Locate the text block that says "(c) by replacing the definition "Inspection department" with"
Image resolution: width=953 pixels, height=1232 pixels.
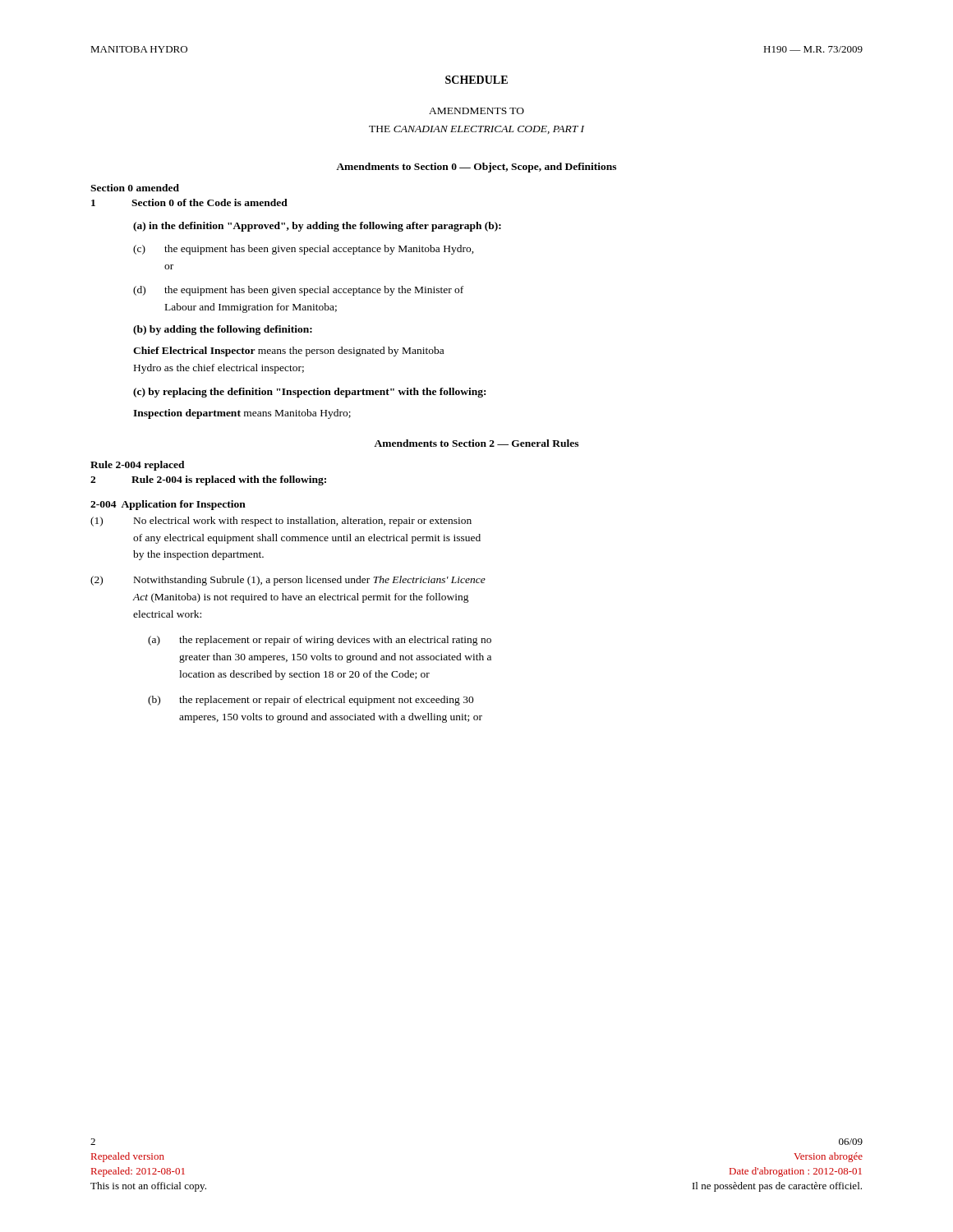(310, 391)
